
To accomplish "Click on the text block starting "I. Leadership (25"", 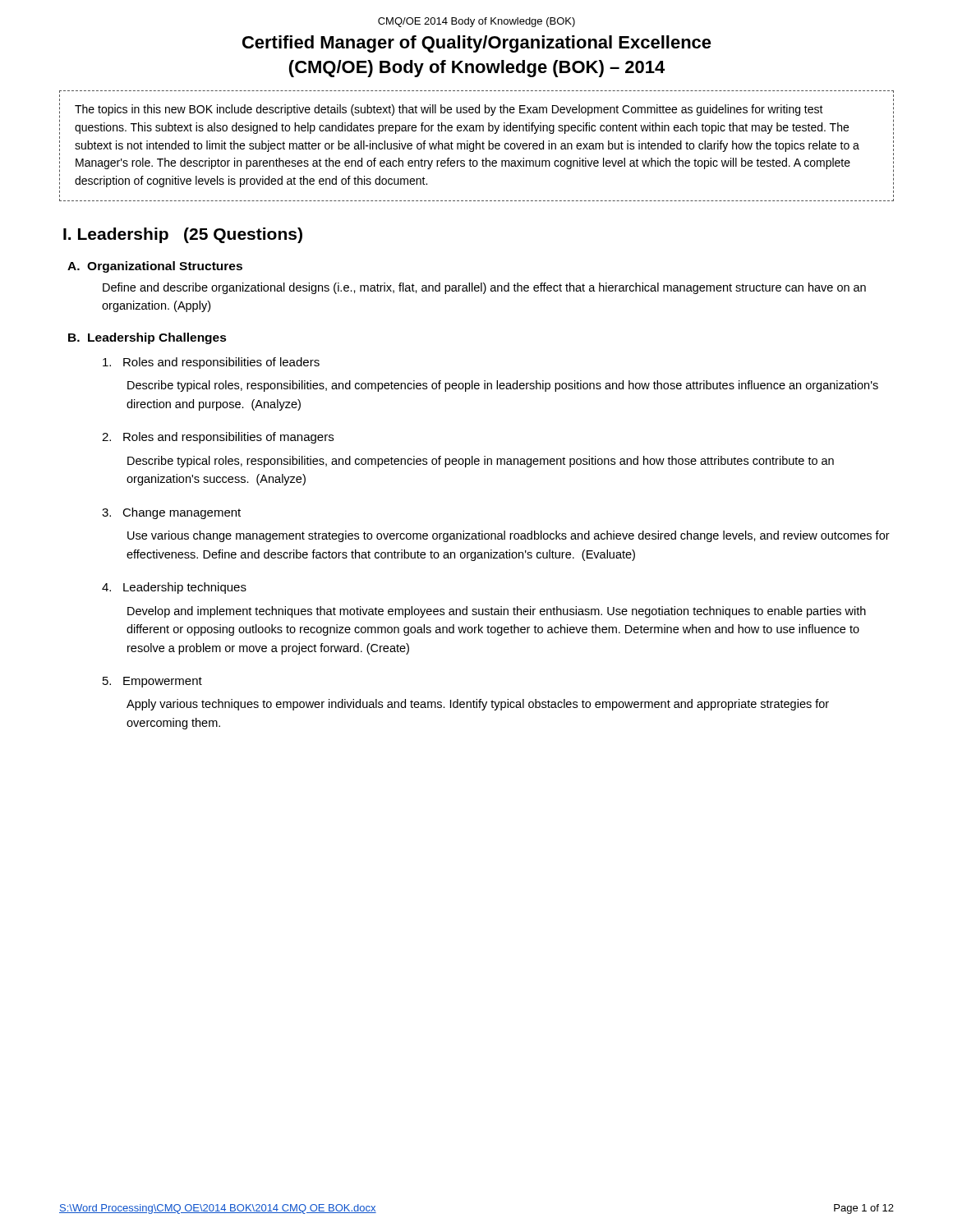I will pyautogui.click(x=183, y=234).
